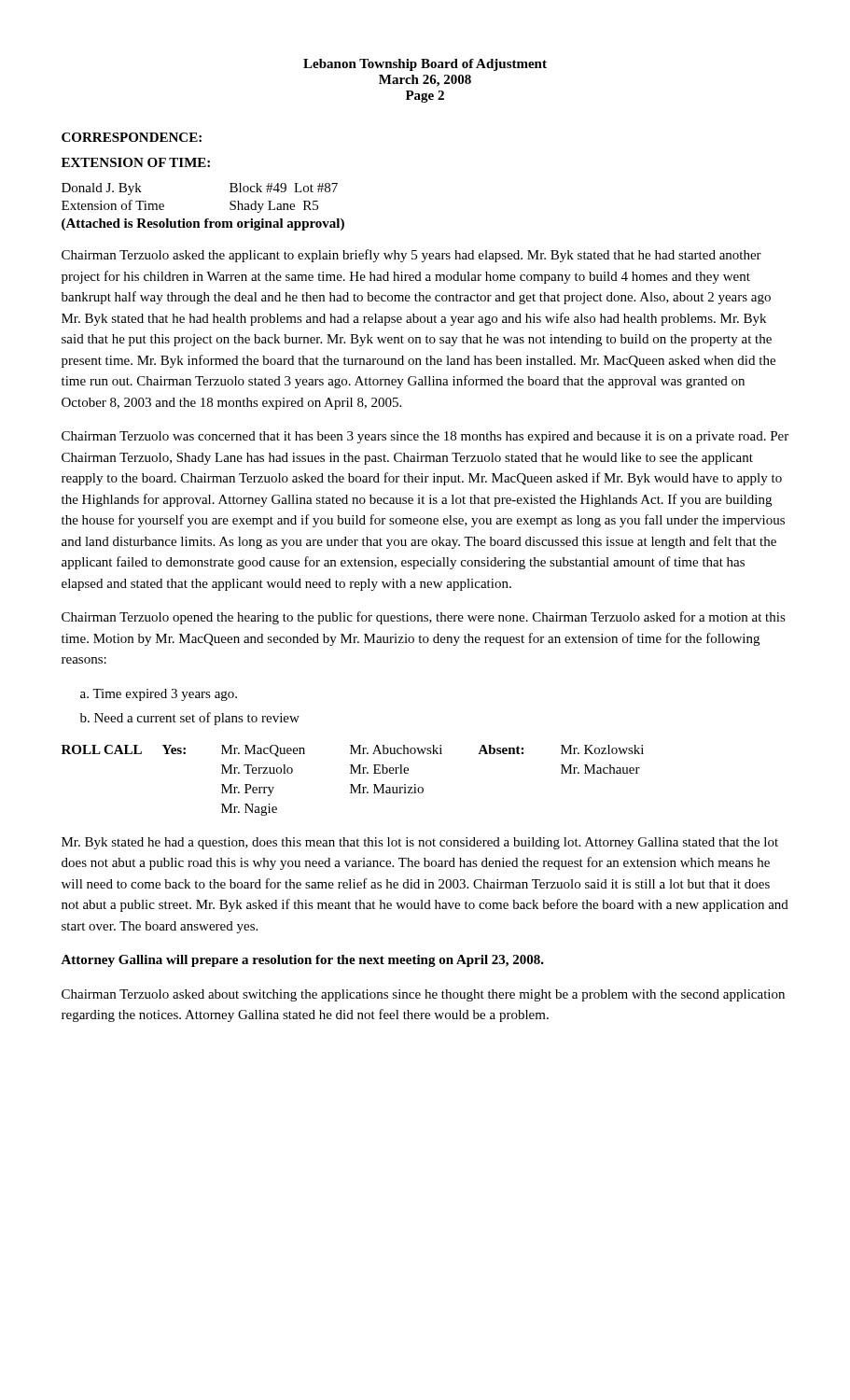Screen dimensions: 1400x850
Task: Locate the text "a. Time expired 3 years ago."
Action: [x=159, y=693]
